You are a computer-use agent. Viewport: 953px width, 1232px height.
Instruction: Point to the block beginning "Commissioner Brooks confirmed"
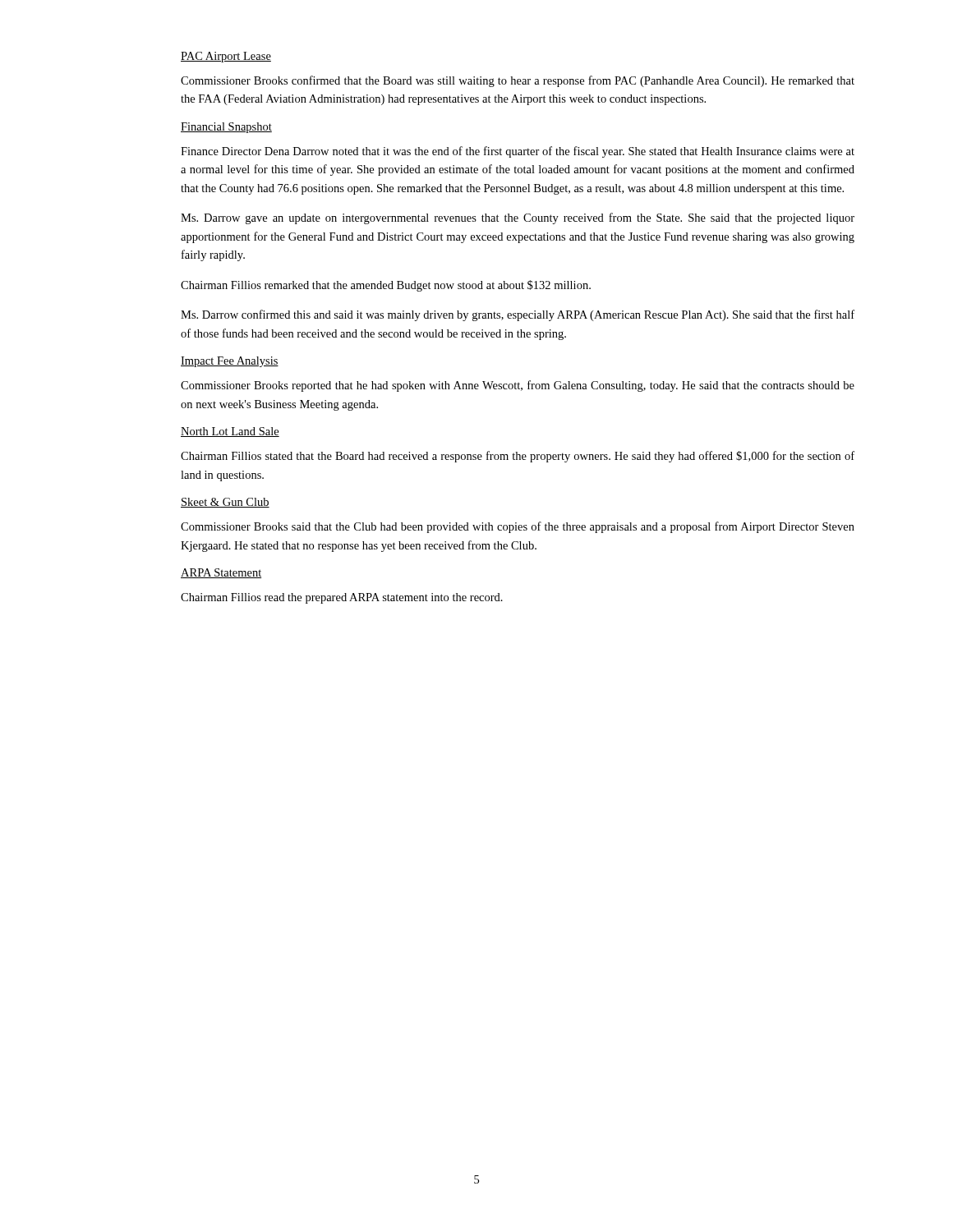click(x=518, y=90)
